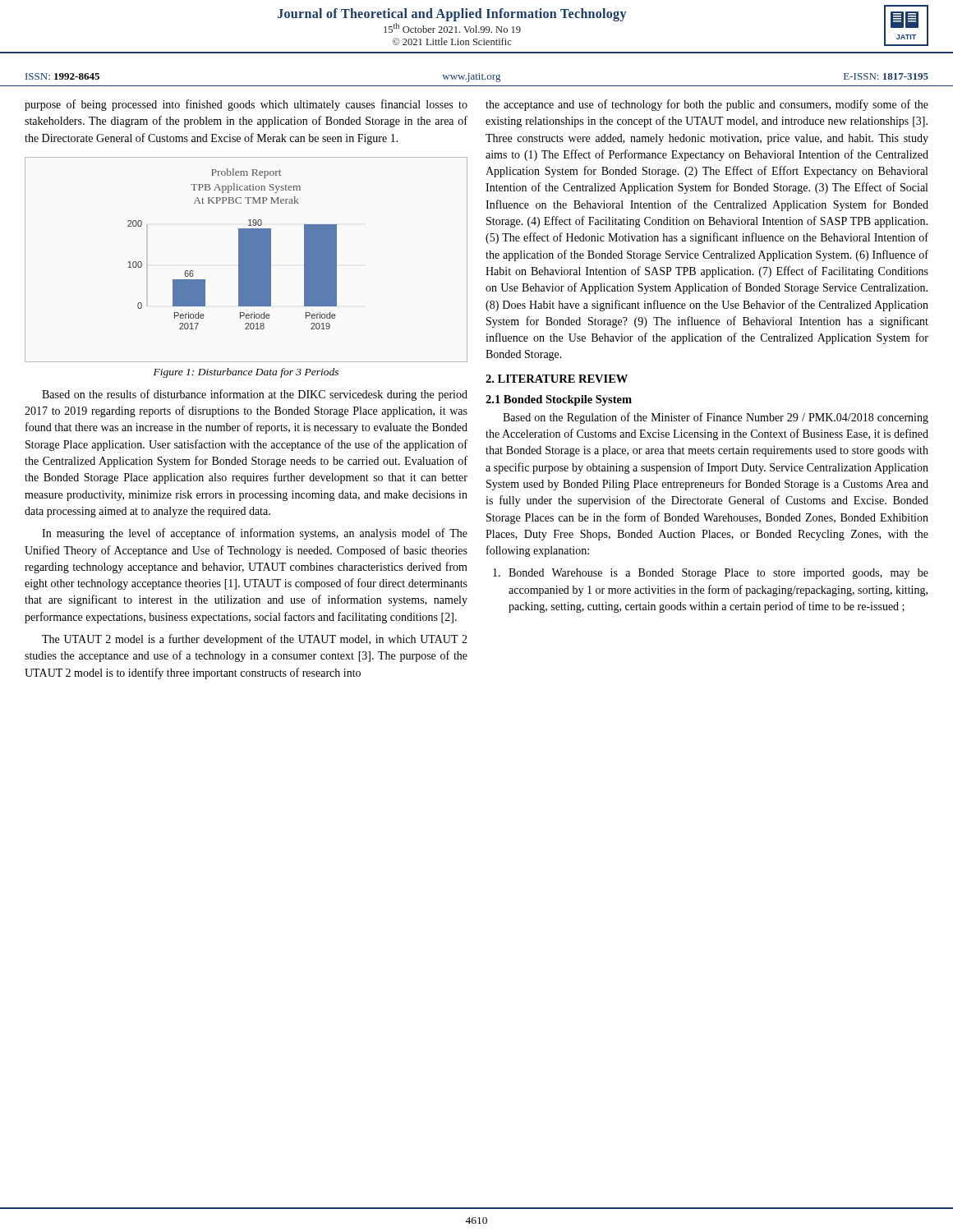Point to the passage starting "Based on the results of disturbance information at"
The height and width of the screenshot is (1232, 953).
pyautogui.click(x=246, y=534)
